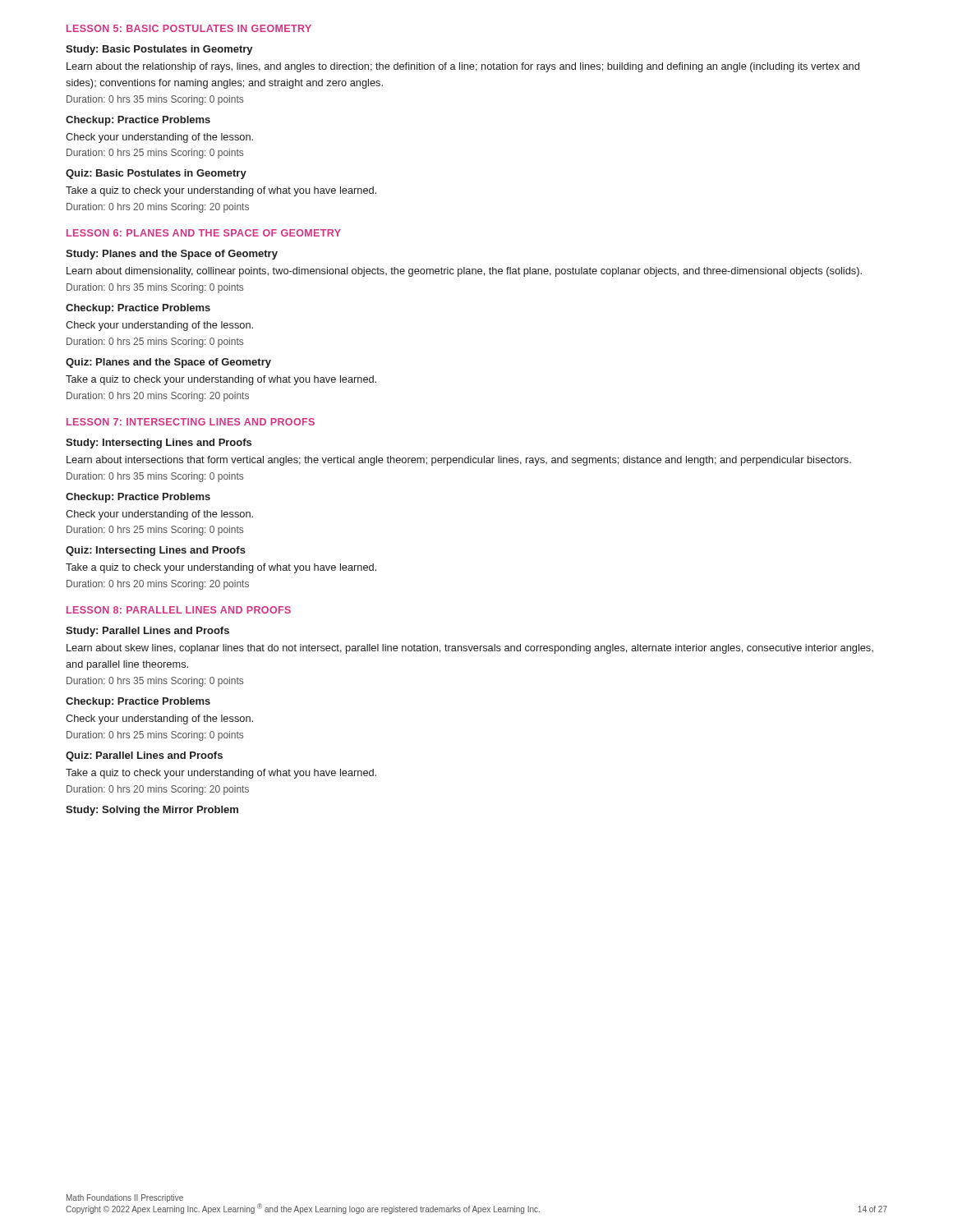Find the text block containing "Quiz: Intersecting Lines and Proofs"
This screenshot has height=1232, width=953.
156,551
